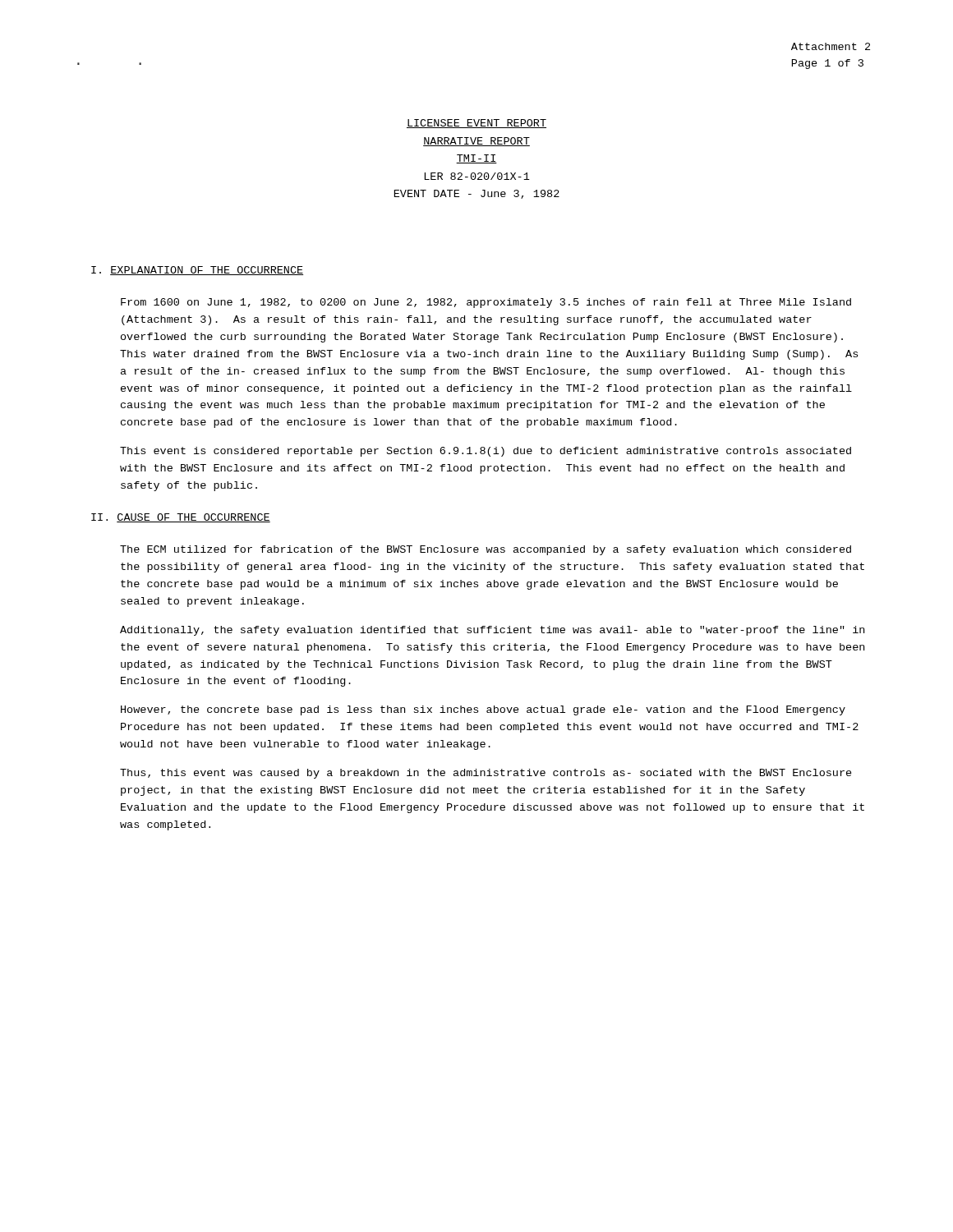The width and height of the screenshot is (953, 1232).
Task: Select the text block that says "This event is considered reportable per Section 6.9.1.8(i)"
Action: point(486,469)
